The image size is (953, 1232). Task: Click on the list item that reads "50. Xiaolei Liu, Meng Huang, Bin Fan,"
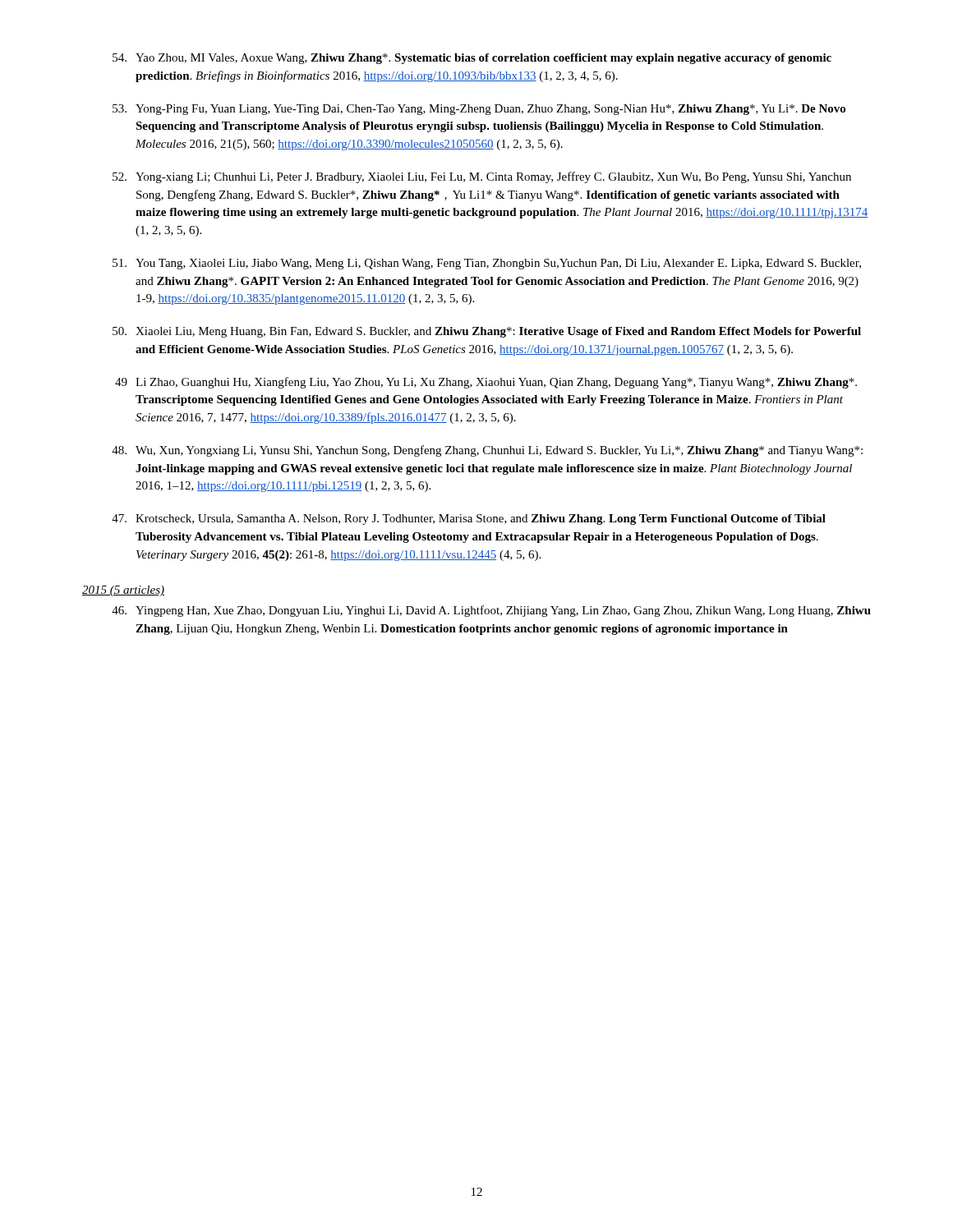tap(476, 341)
